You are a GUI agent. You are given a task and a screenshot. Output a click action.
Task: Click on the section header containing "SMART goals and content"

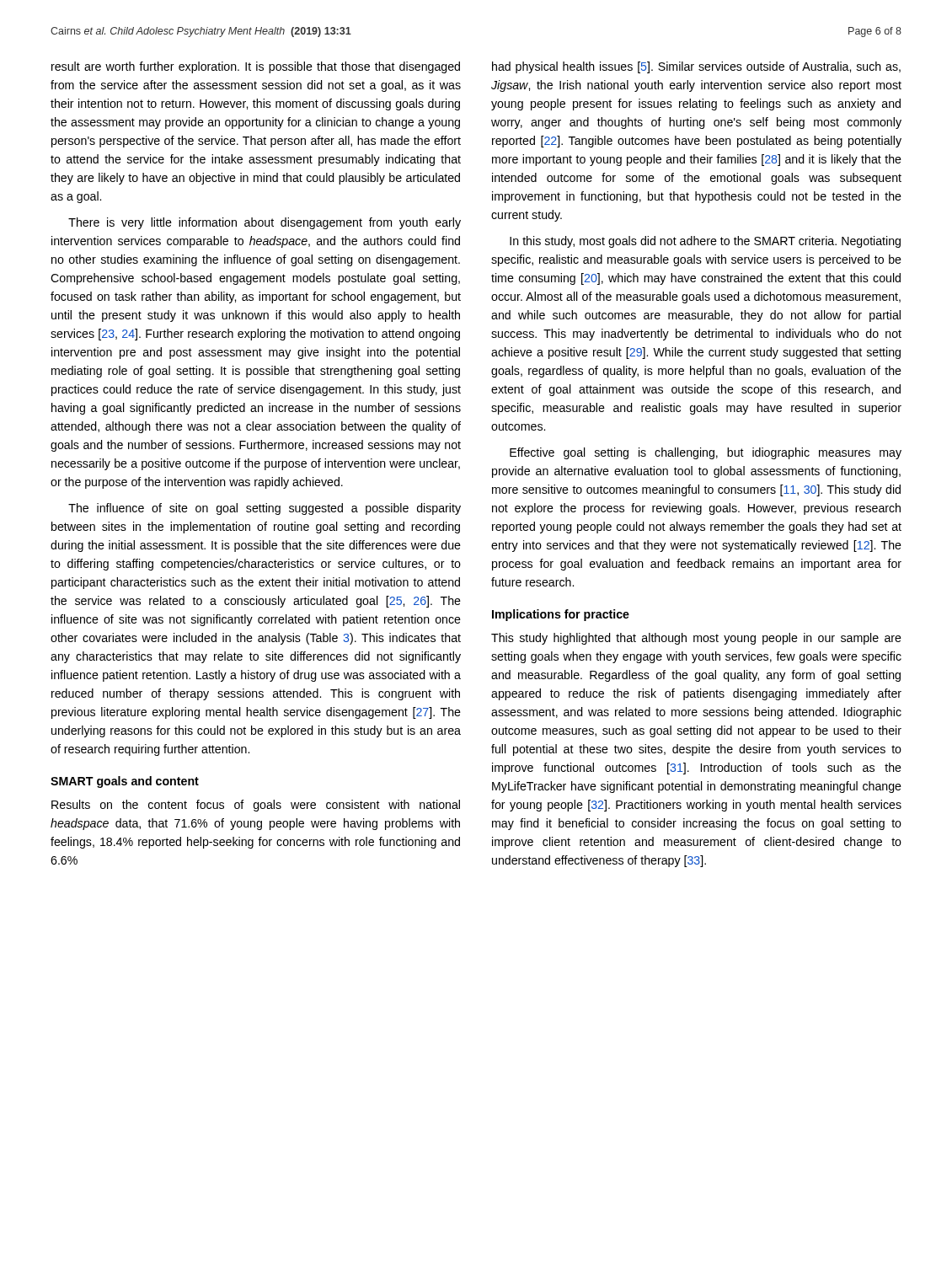click(125, 781)
